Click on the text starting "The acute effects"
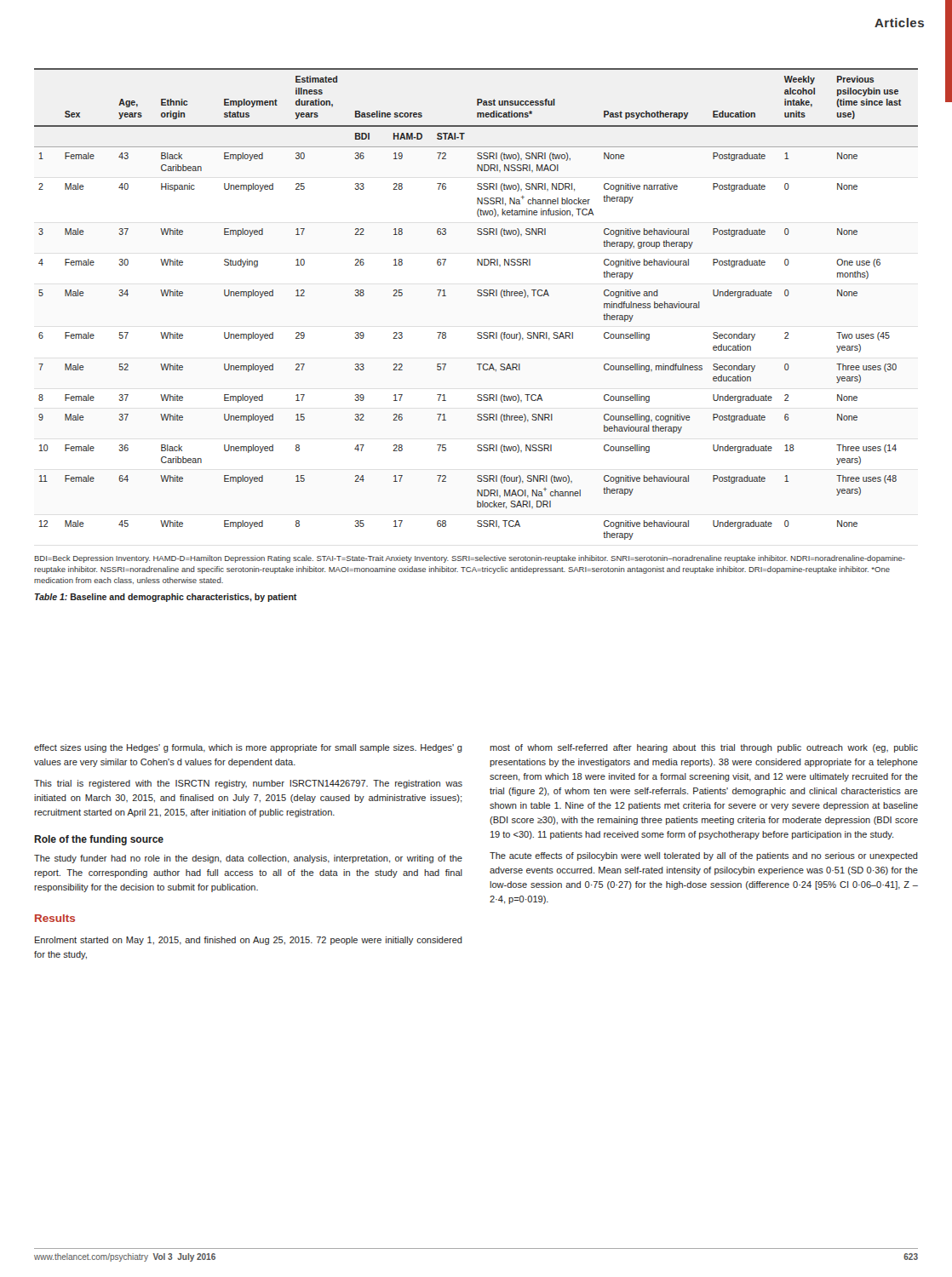 704,878
